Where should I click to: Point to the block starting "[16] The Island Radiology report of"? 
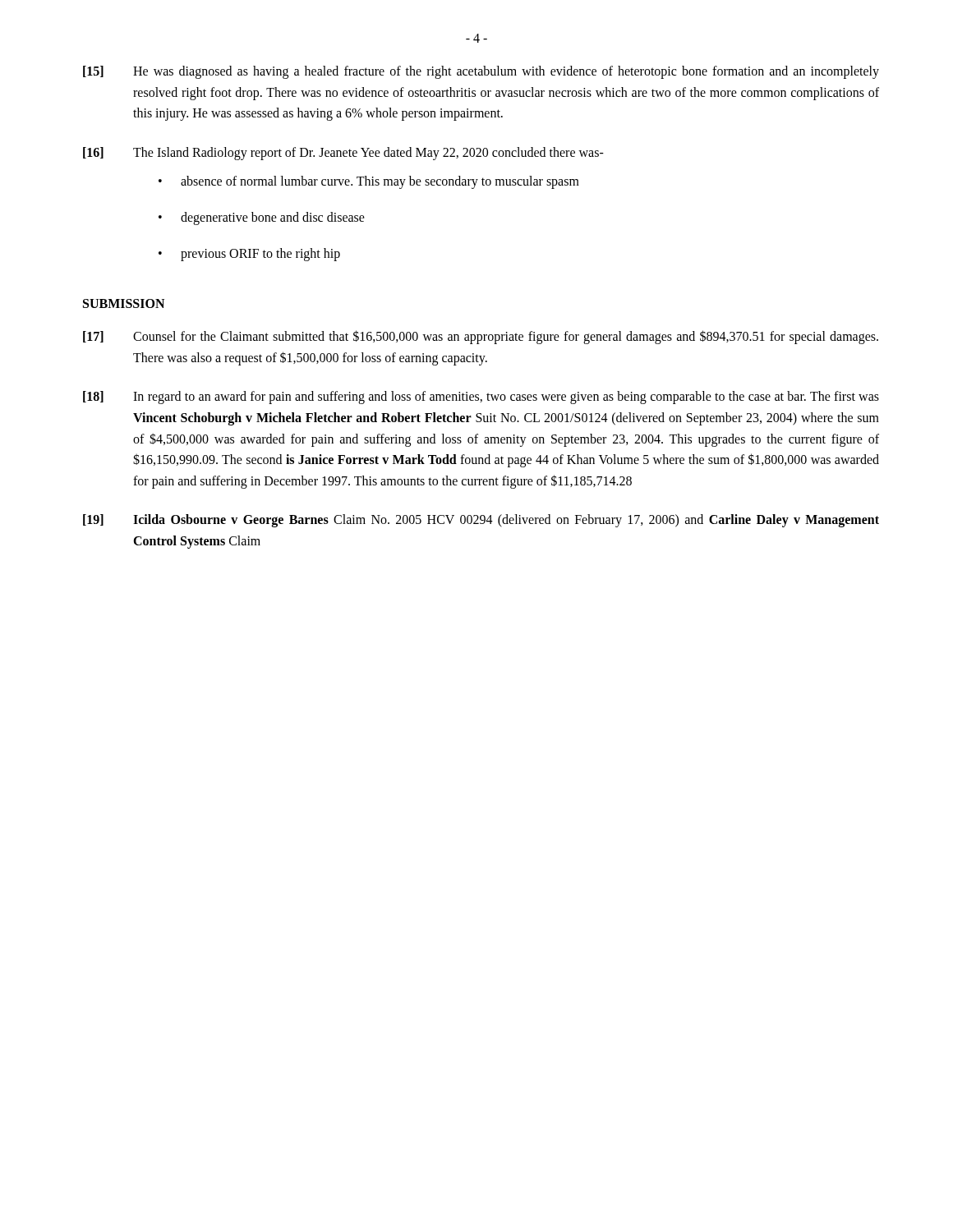[x=343, y=154]
